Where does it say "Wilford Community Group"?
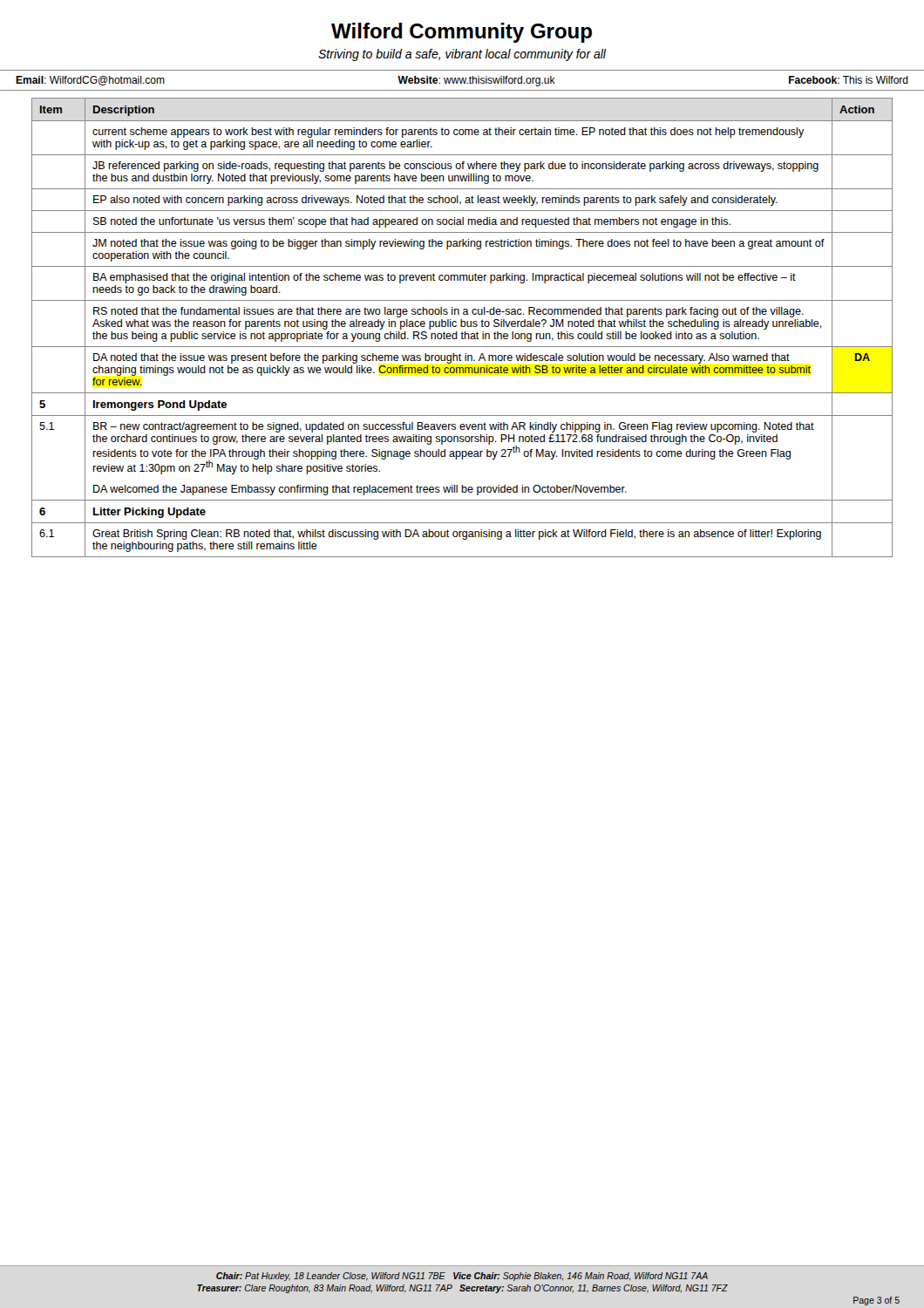This screenshot has width=924, height=1308. (462, 31)
